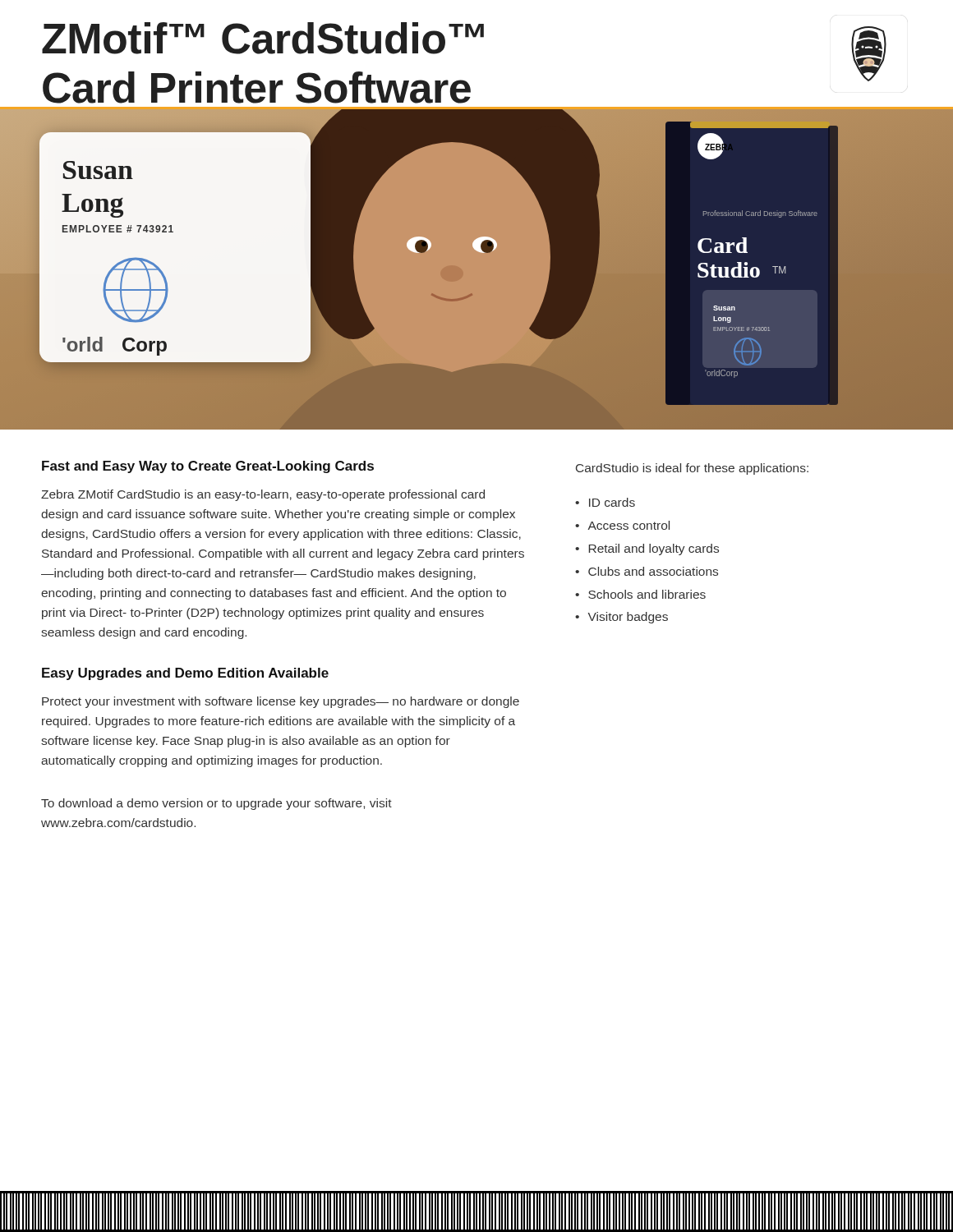Point to "•Clubs and associations"
The image size is (953, 1232).
coord(647,571)
